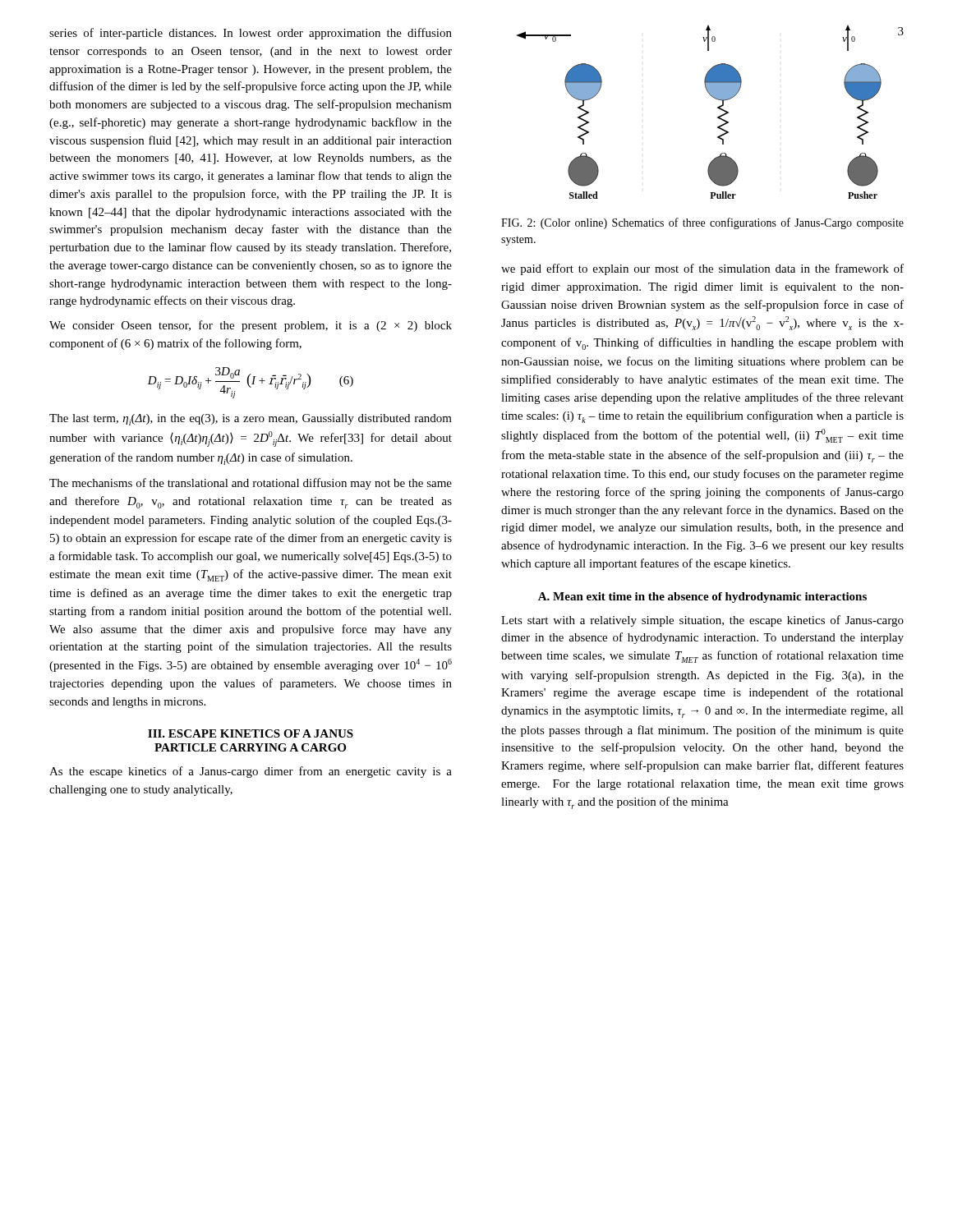
Task: Navigate to the element starting "Lets start with a relatively simple situation, the"
Action: pyautogui.click(x=702, y=712)
